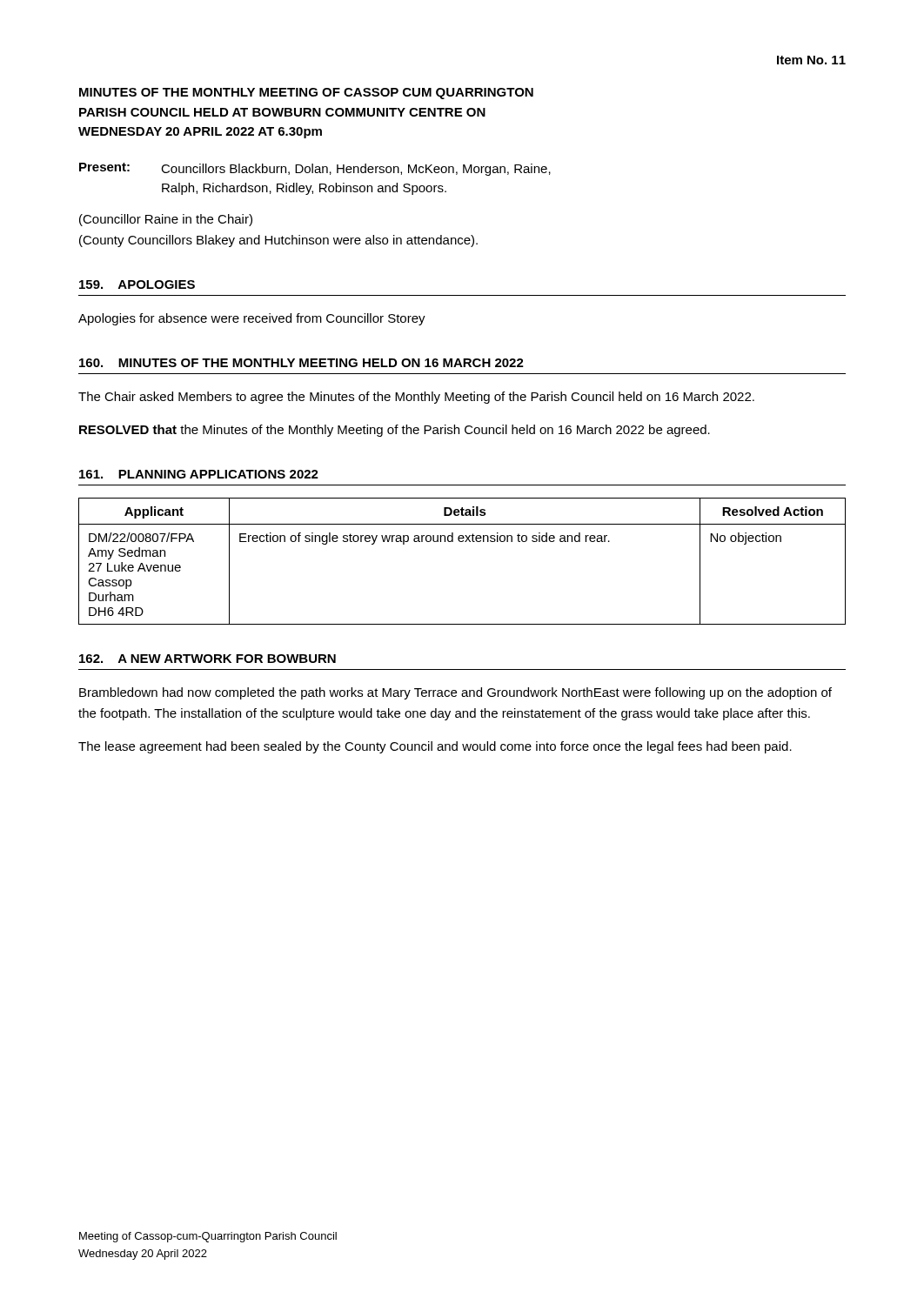Find the text block containing "Apologies for absence were received from"

(x=252, y=318)
